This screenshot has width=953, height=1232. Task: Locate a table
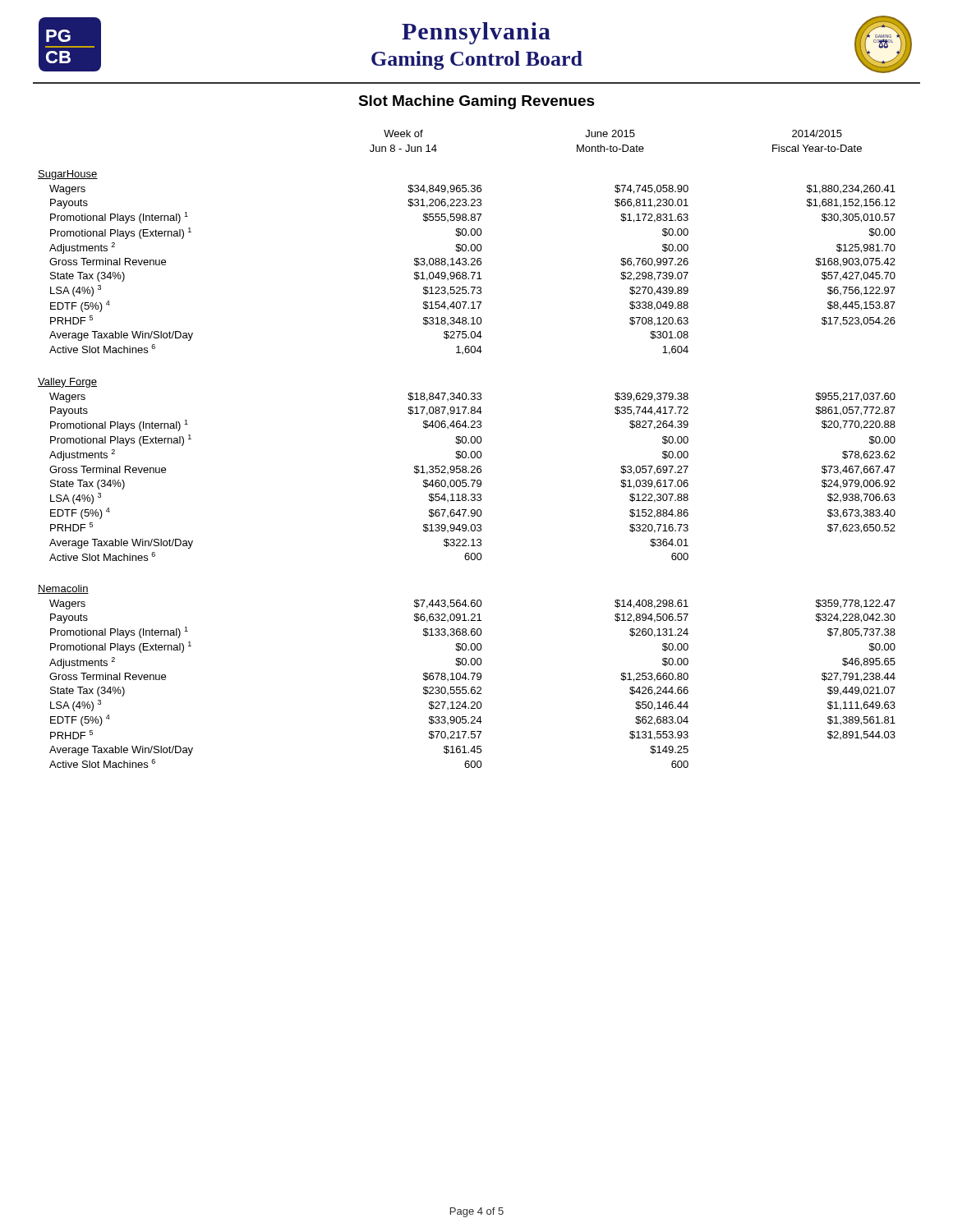pos(476,448)
